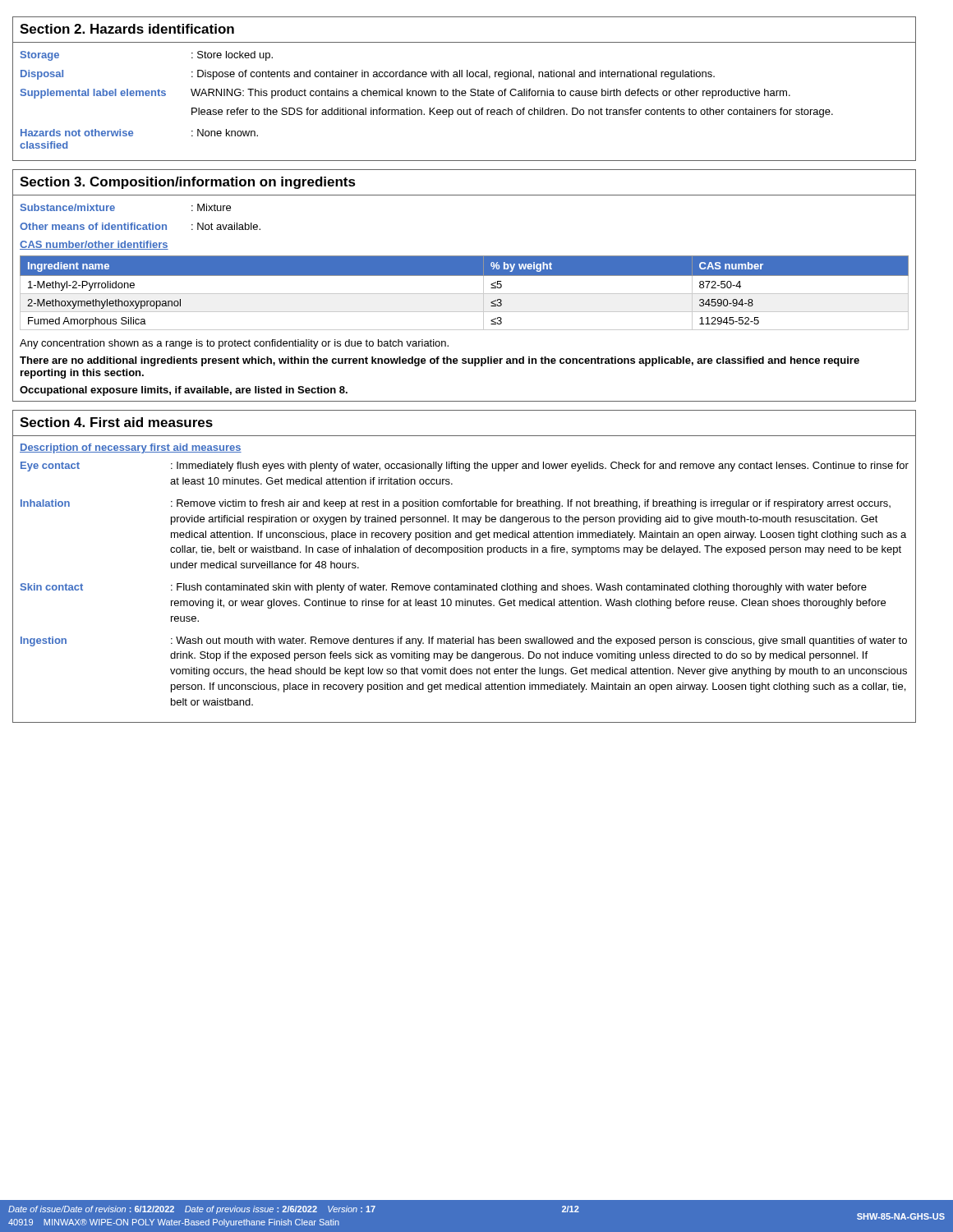This screenshot has width=953, height=1232.
Task: Select the text block that reads "Disposal : Dispose of contents"
Action: (464, 74)
